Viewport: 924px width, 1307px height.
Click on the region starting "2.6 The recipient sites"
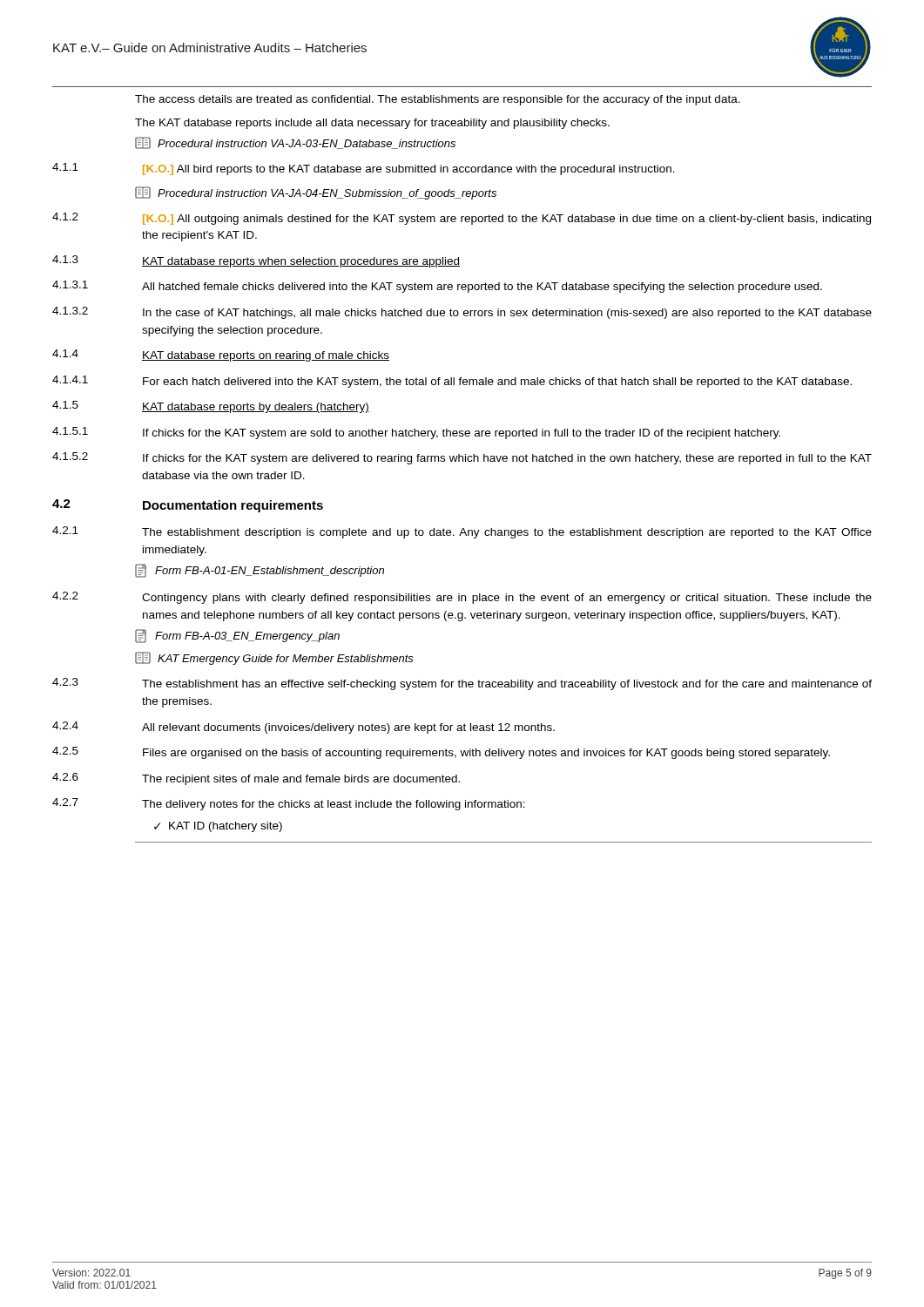click(462, 779)
